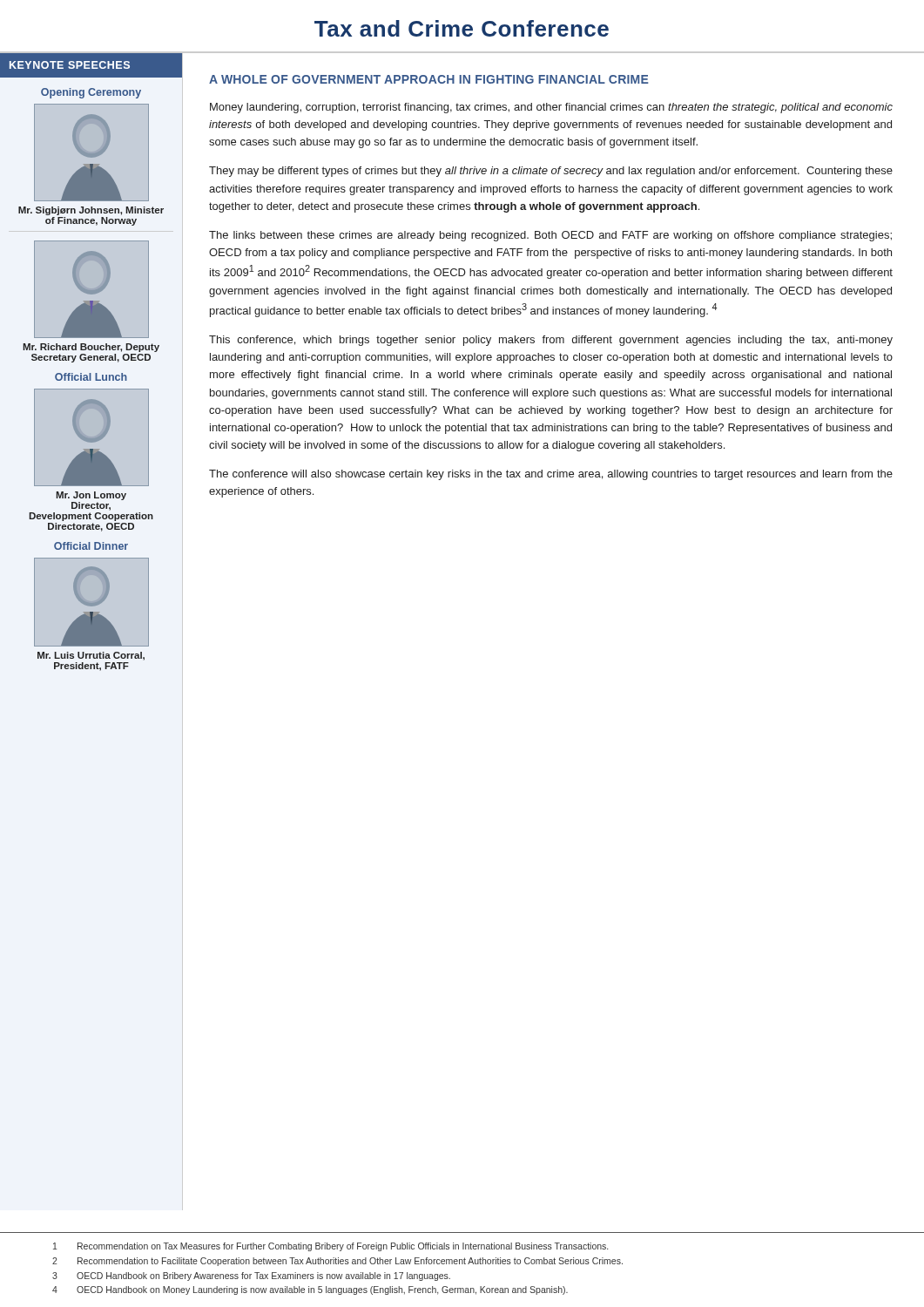Screen dimensions: 1307x924
Task: Find the section header that reads "Opening Ceremony"
Action: pos(91,92)
